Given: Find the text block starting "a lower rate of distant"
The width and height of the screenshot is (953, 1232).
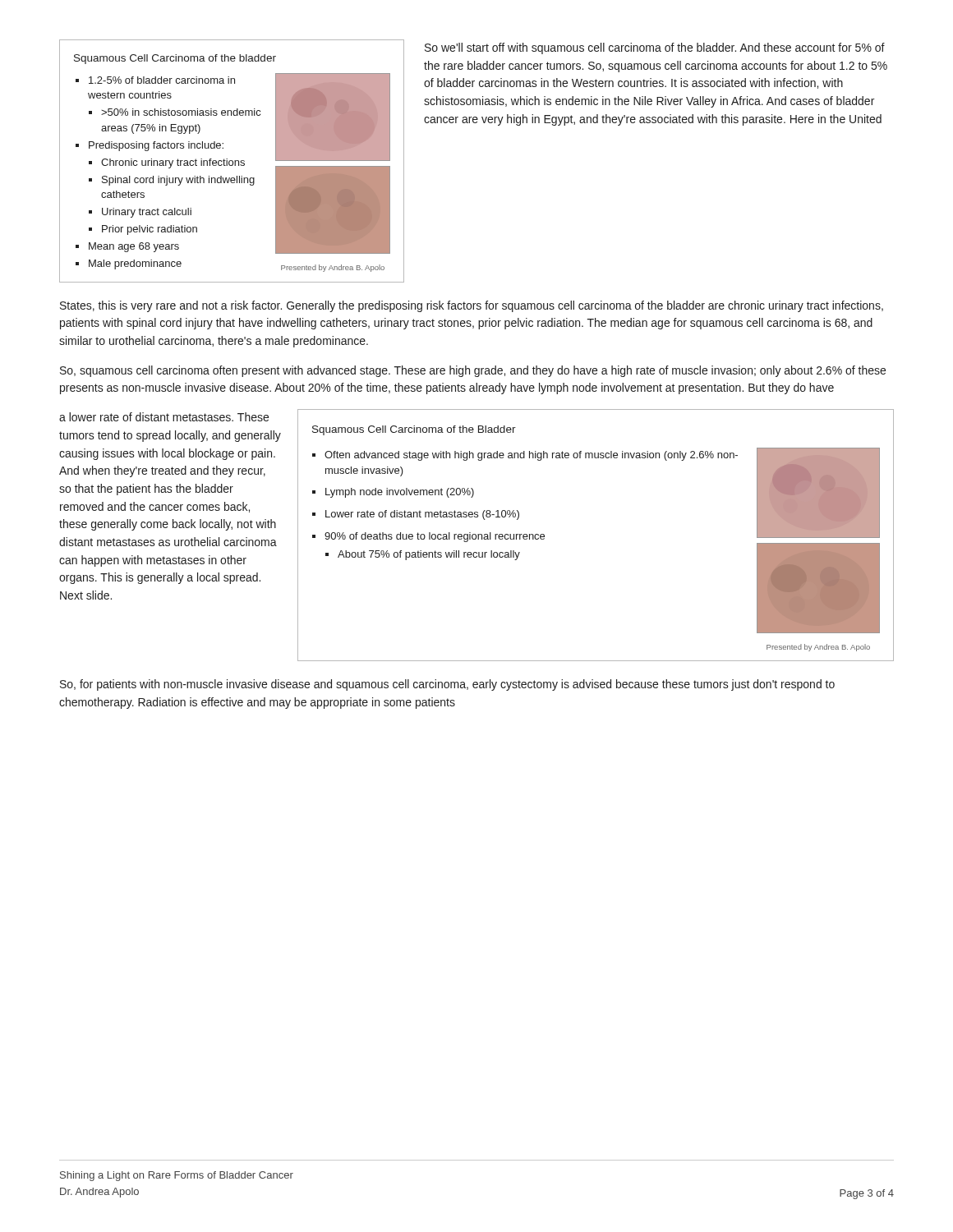Looking at the screenshot, I should click(x=170, y=506).
